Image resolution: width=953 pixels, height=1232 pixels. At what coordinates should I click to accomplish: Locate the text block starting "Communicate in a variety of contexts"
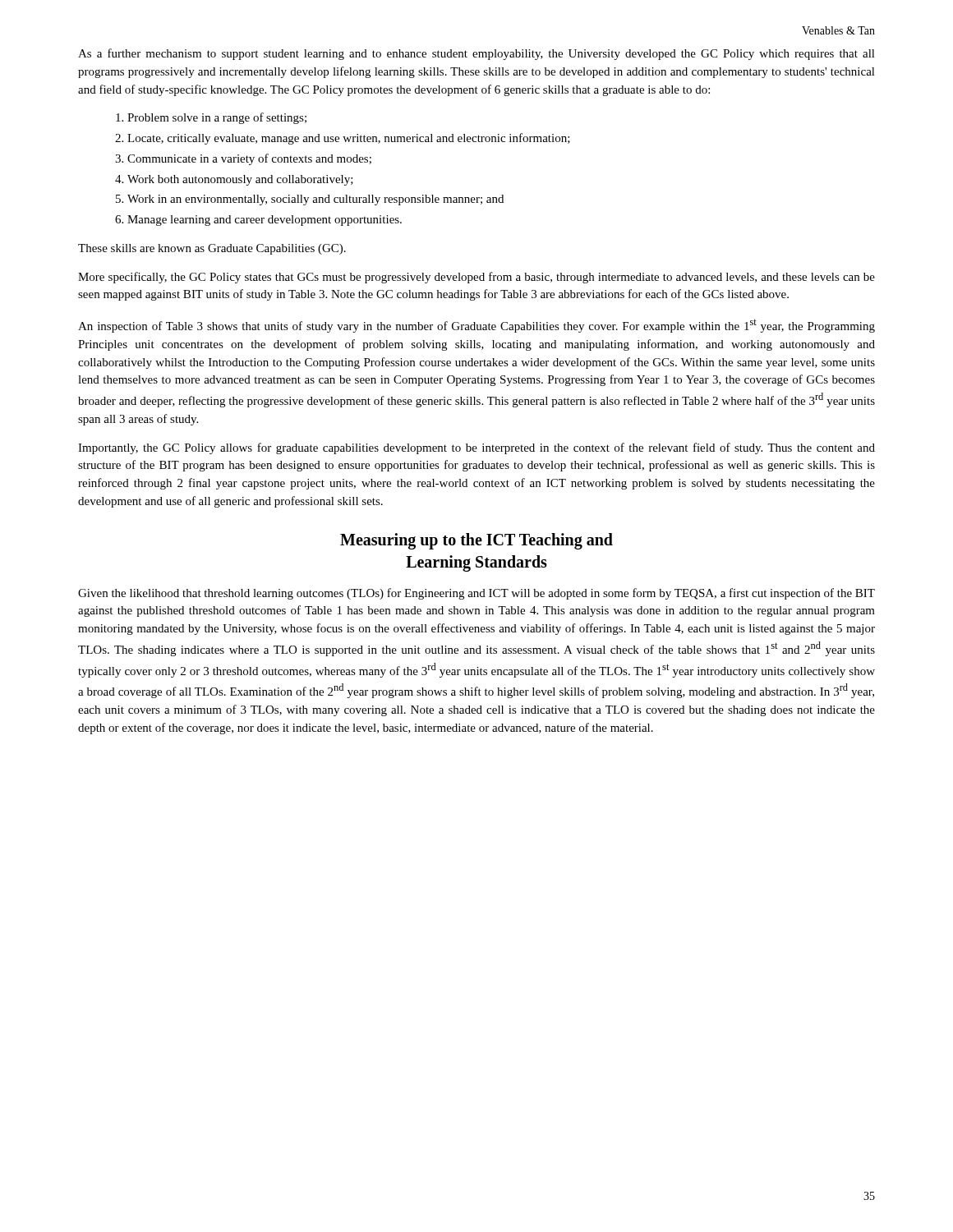(249, 159)
